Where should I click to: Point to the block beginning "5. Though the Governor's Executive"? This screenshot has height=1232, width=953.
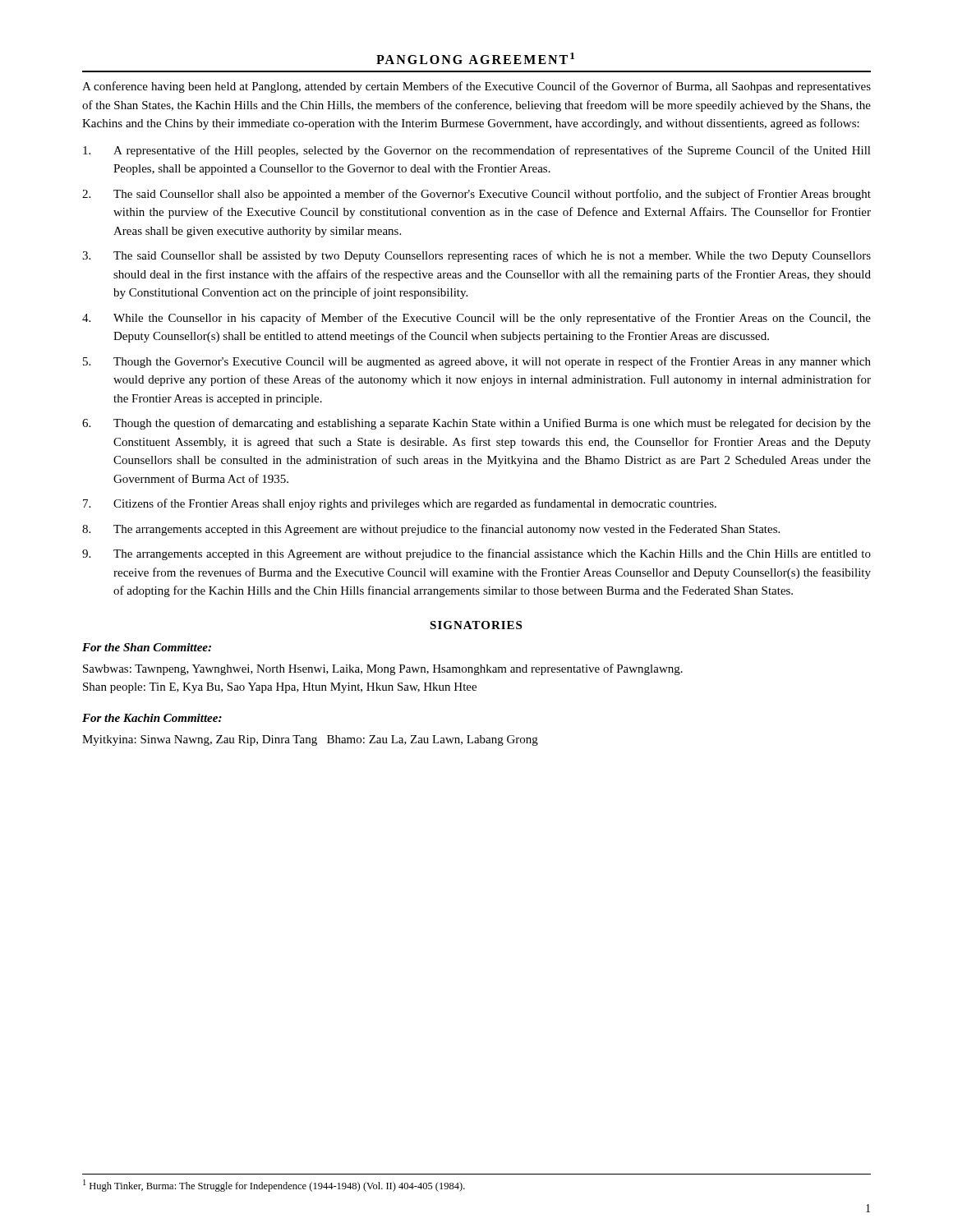click(x=476, y=380)
